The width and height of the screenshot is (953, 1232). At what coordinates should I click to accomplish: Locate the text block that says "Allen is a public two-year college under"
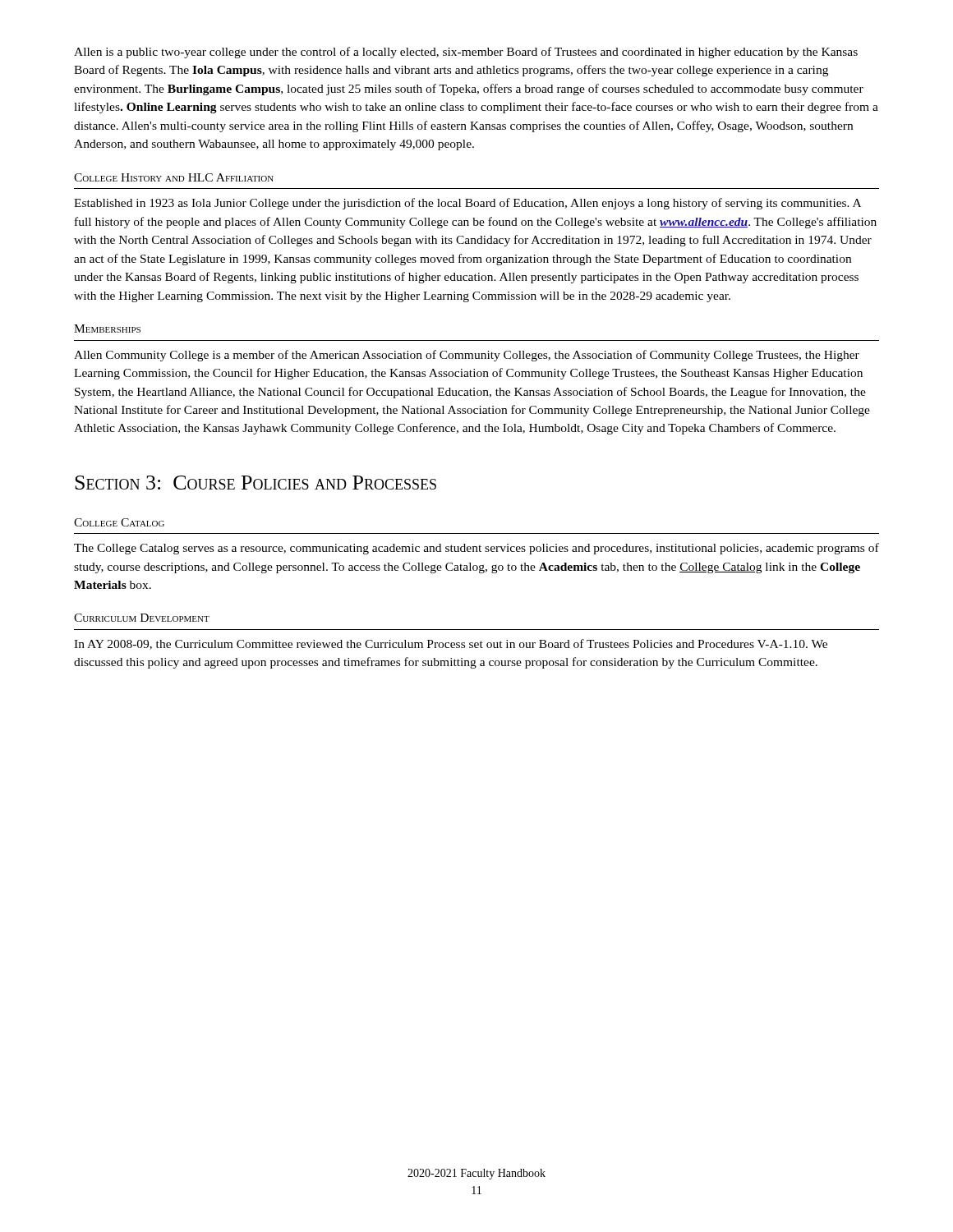coord(476,97)
